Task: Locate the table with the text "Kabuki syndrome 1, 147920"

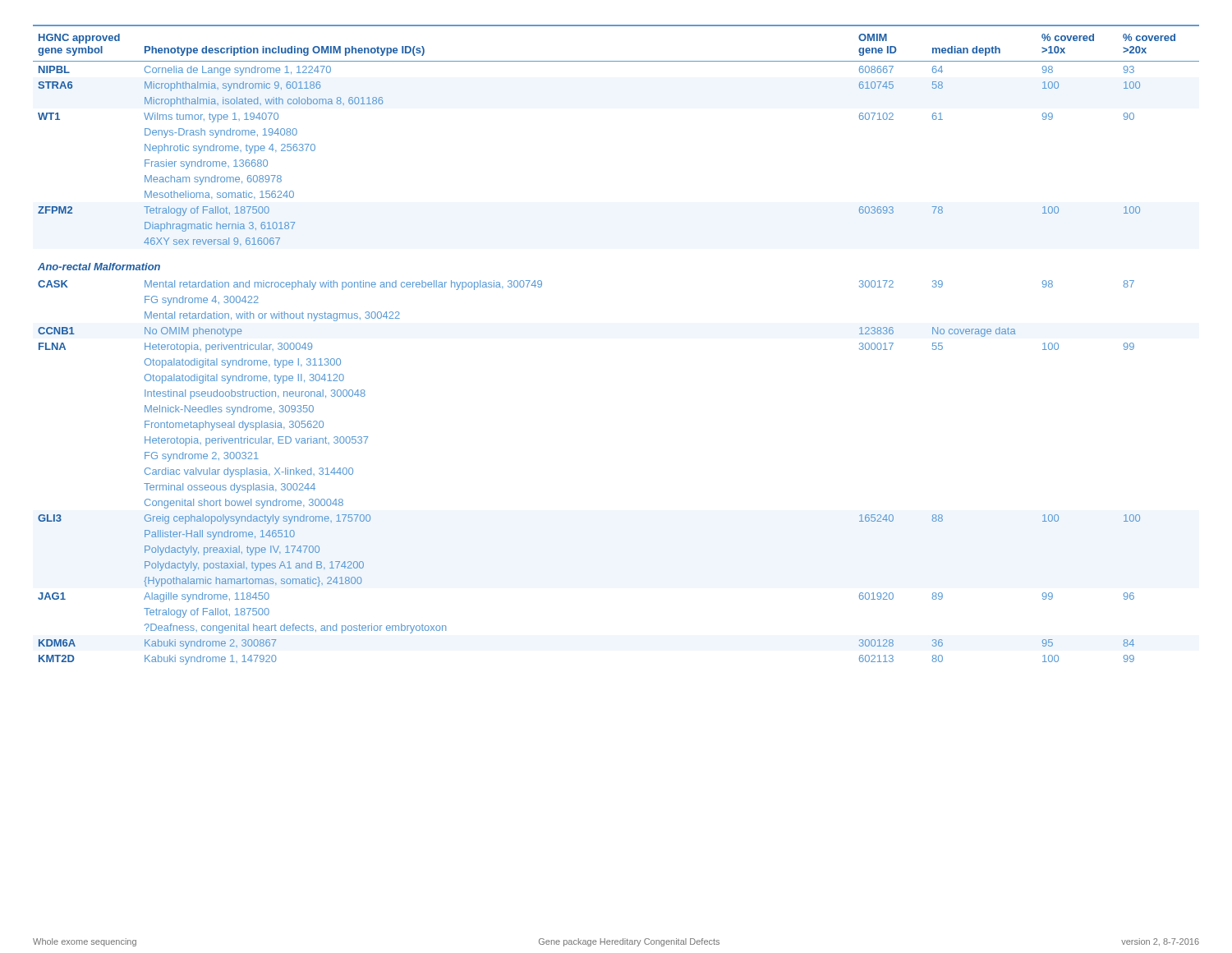Action: [x=616, y=345]
